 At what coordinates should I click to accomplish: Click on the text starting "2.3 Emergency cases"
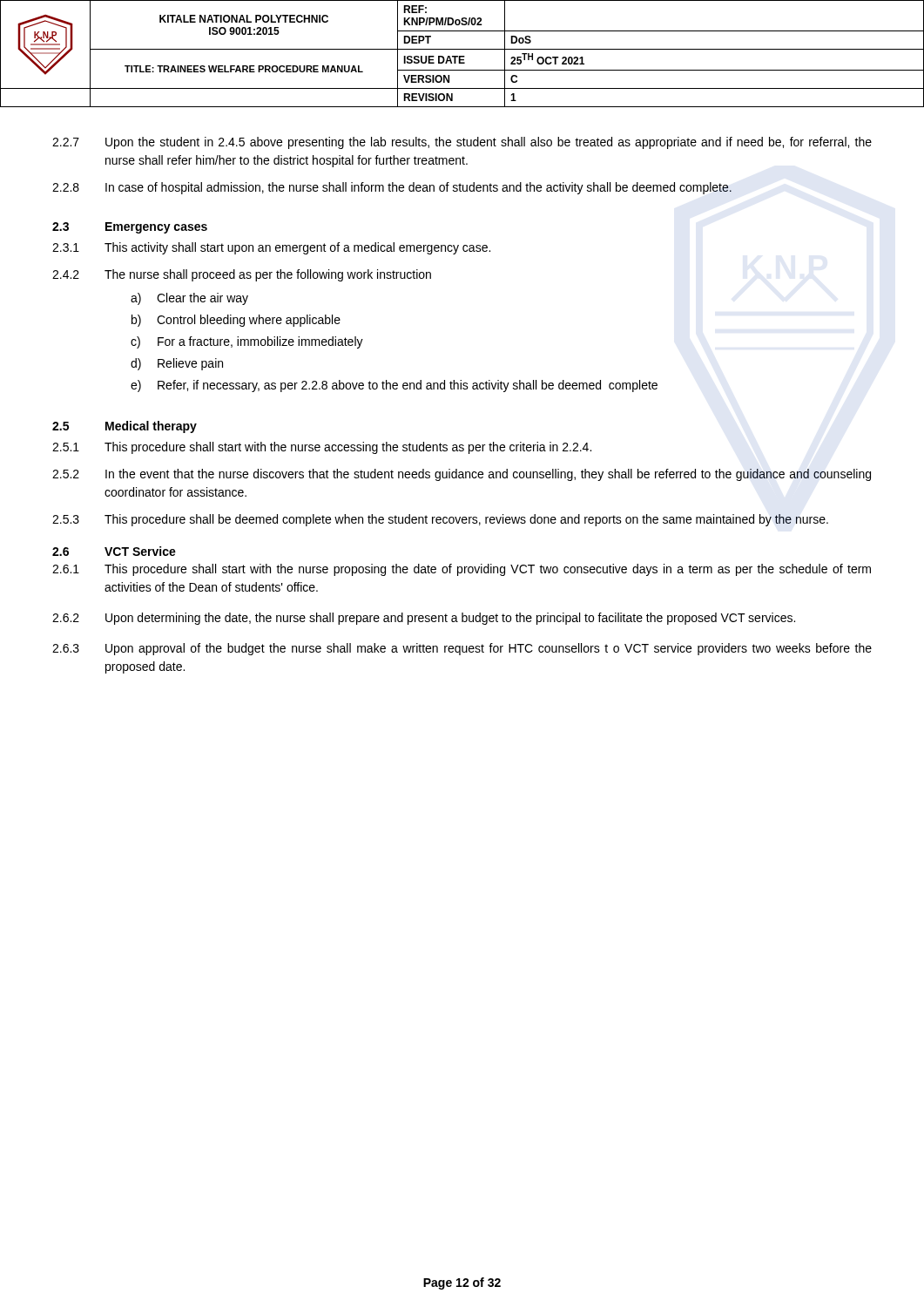pyautogui.click(x=130, y=227)
